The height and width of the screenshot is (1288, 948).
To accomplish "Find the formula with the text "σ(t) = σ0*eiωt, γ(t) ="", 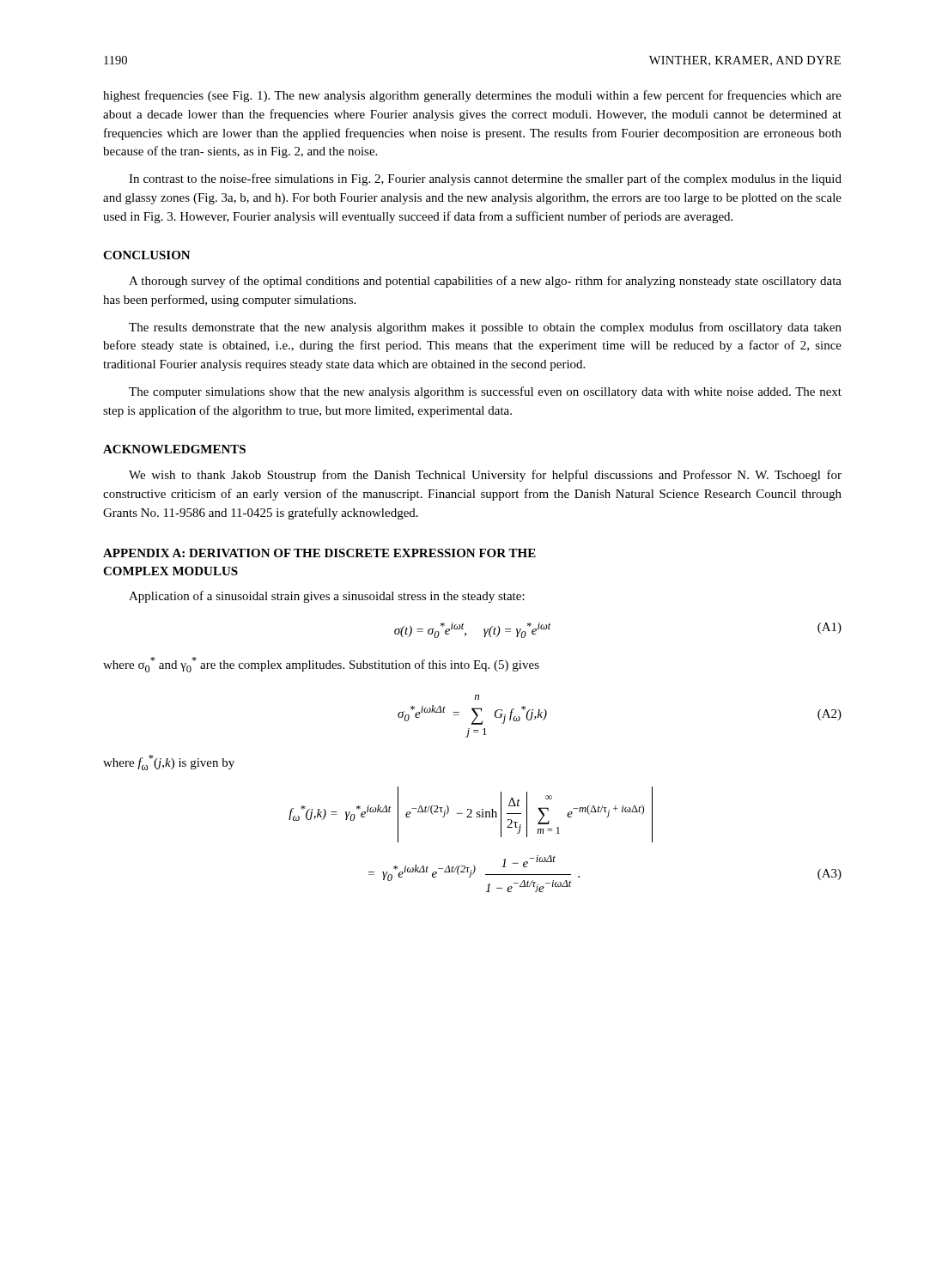I will coord(433,631).
